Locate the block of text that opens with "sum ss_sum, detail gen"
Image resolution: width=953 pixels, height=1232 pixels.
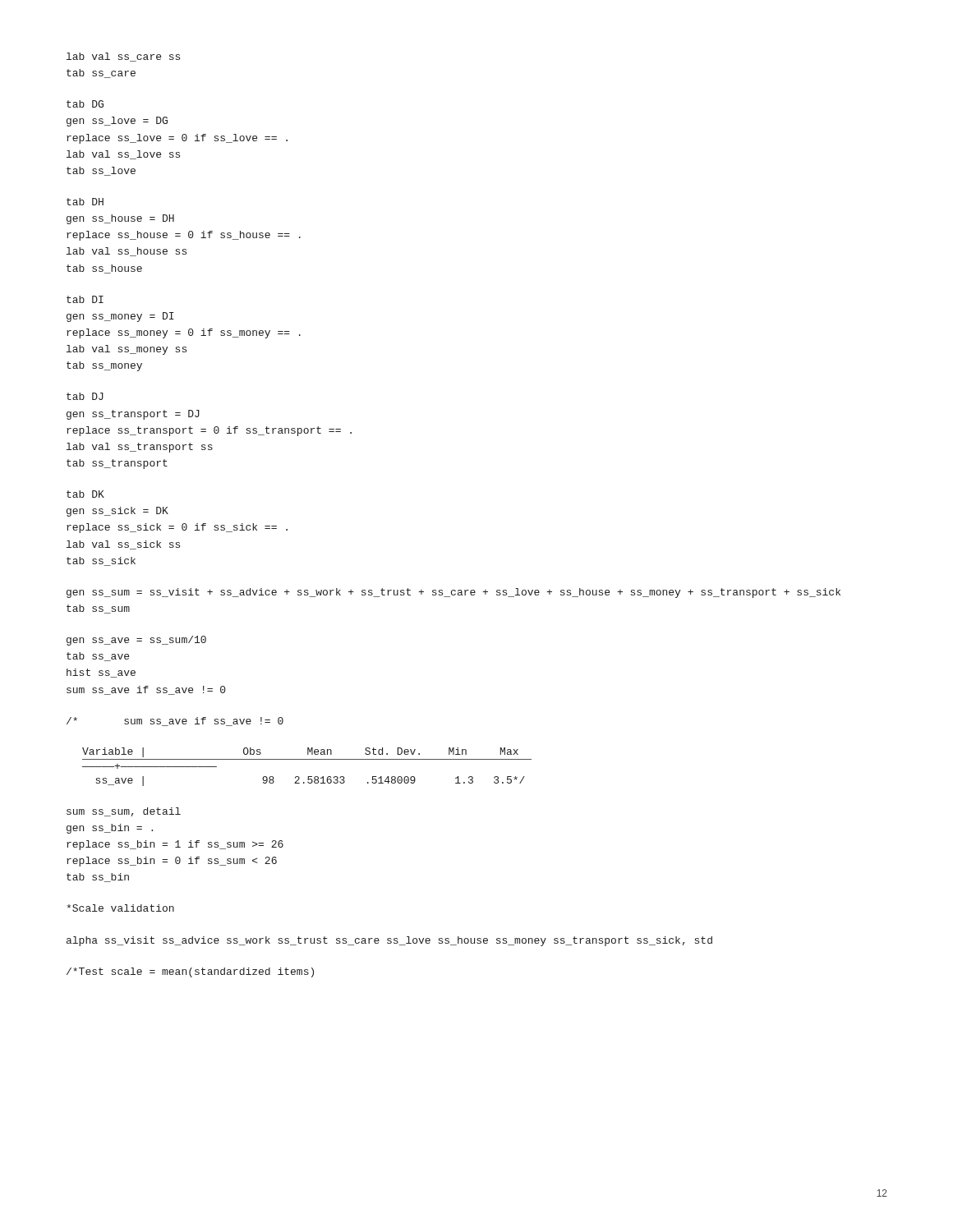click(x=124, y=812)
